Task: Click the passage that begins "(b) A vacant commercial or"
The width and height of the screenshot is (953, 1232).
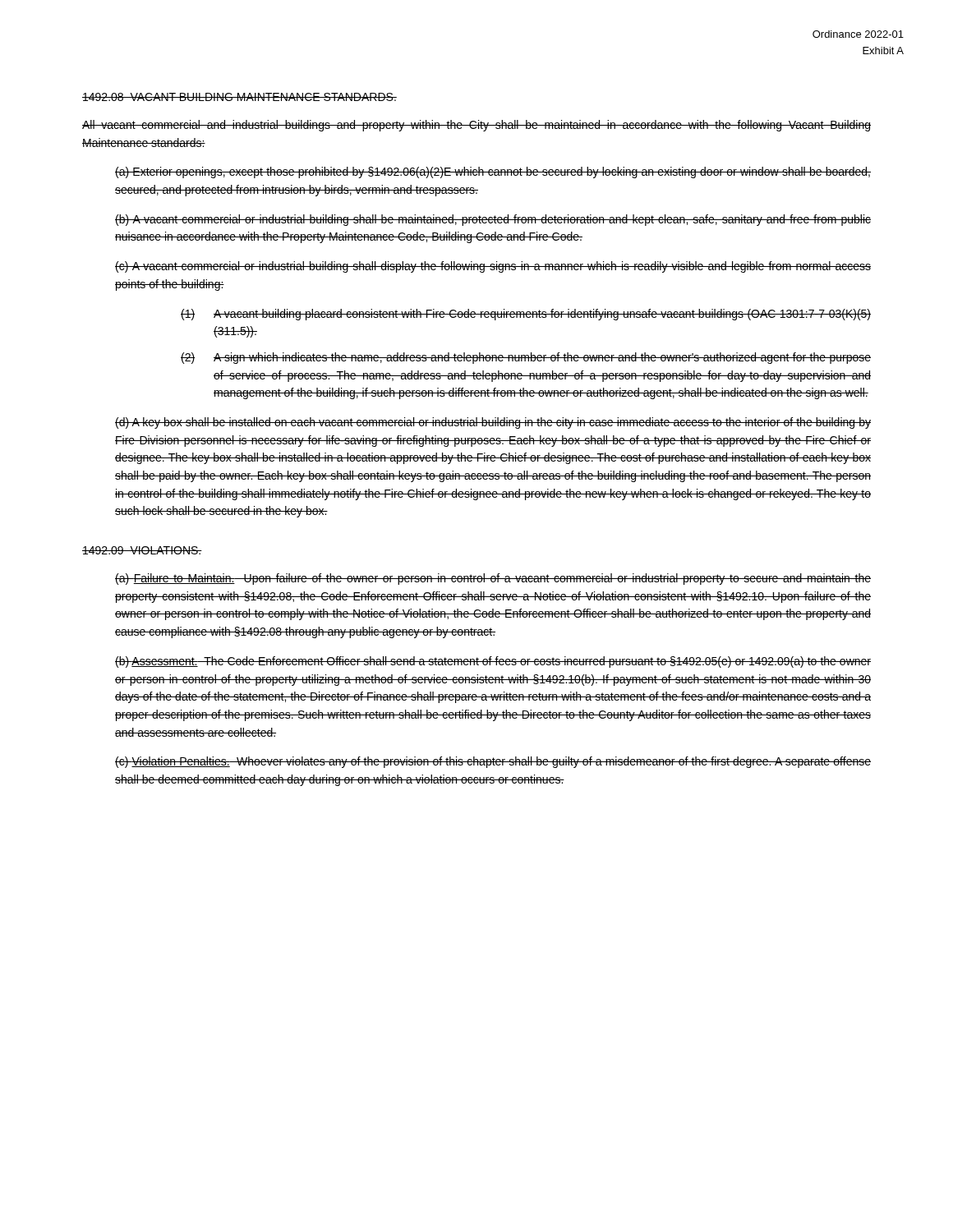Action: pyautogui.click(x=493, y=228)
